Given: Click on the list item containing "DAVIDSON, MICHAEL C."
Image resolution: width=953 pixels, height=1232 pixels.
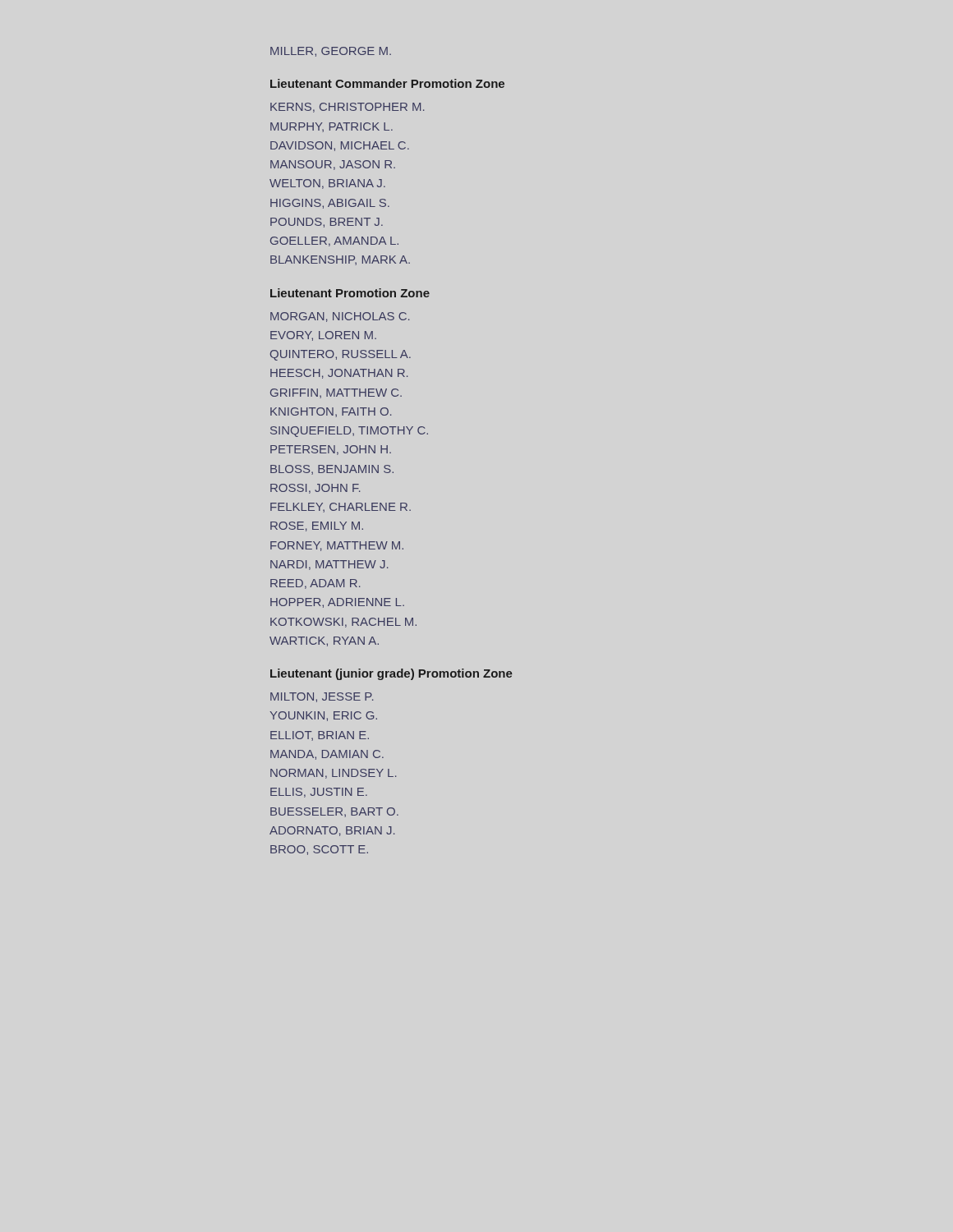Looking at the screenshot, I should [x=340, y=145].
